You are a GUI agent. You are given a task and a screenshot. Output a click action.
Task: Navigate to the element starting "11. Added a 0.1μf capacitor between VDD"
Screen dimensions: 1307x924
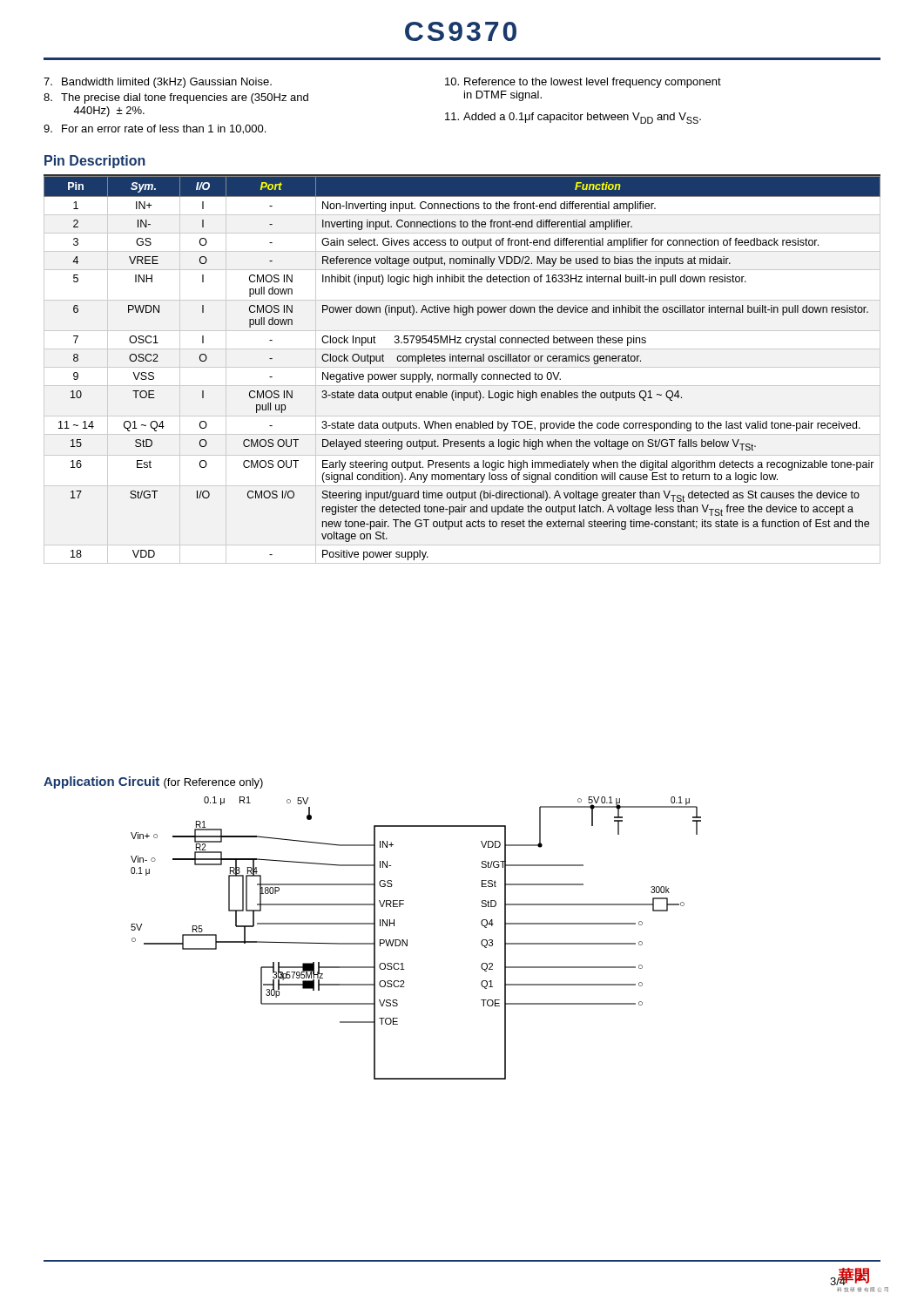tap(573, 117)
